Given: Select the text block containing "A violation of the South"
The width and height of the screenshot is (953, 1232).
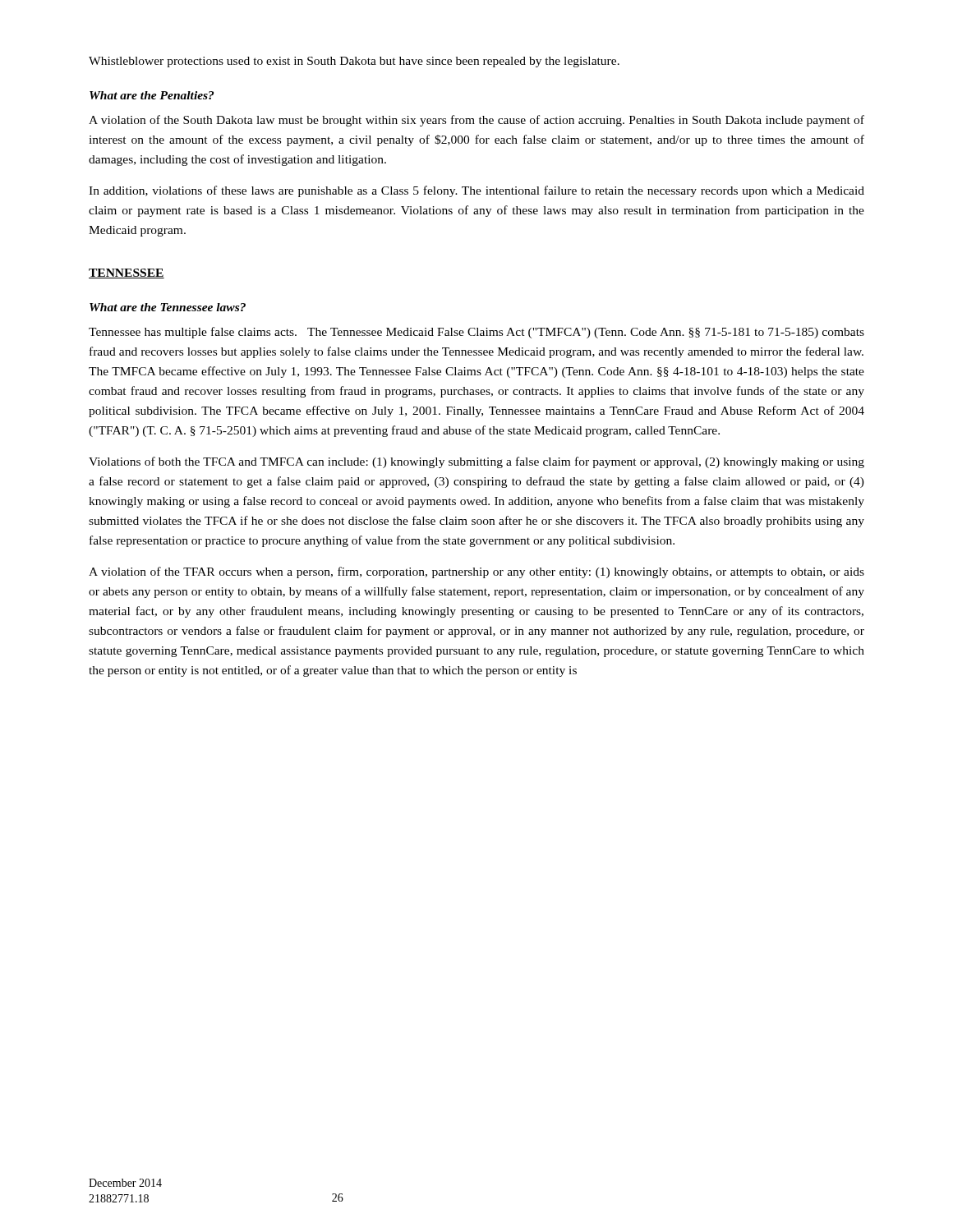Looking at the screenshot, I should pos(476,139).
